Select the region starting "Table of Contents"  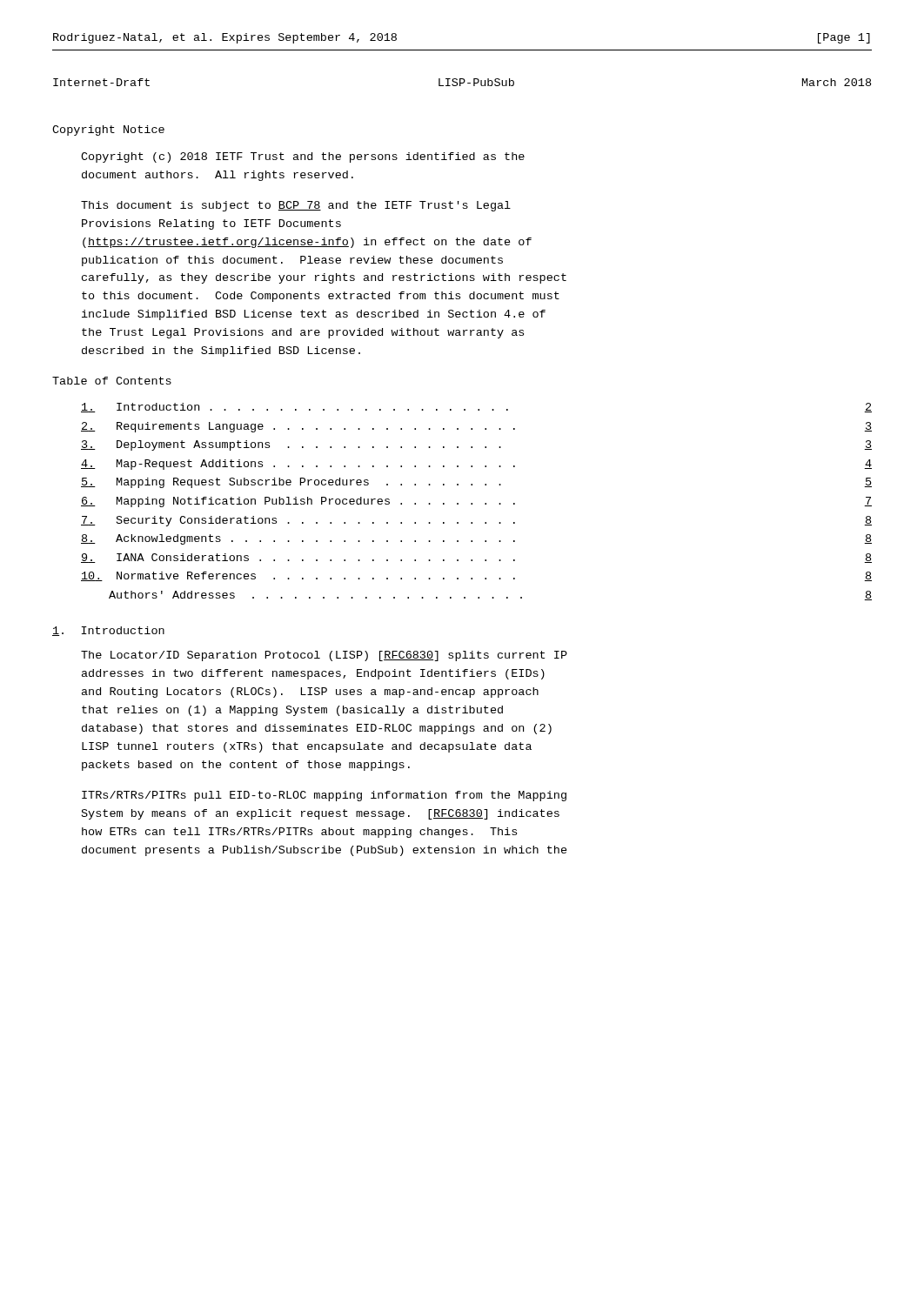112,382
